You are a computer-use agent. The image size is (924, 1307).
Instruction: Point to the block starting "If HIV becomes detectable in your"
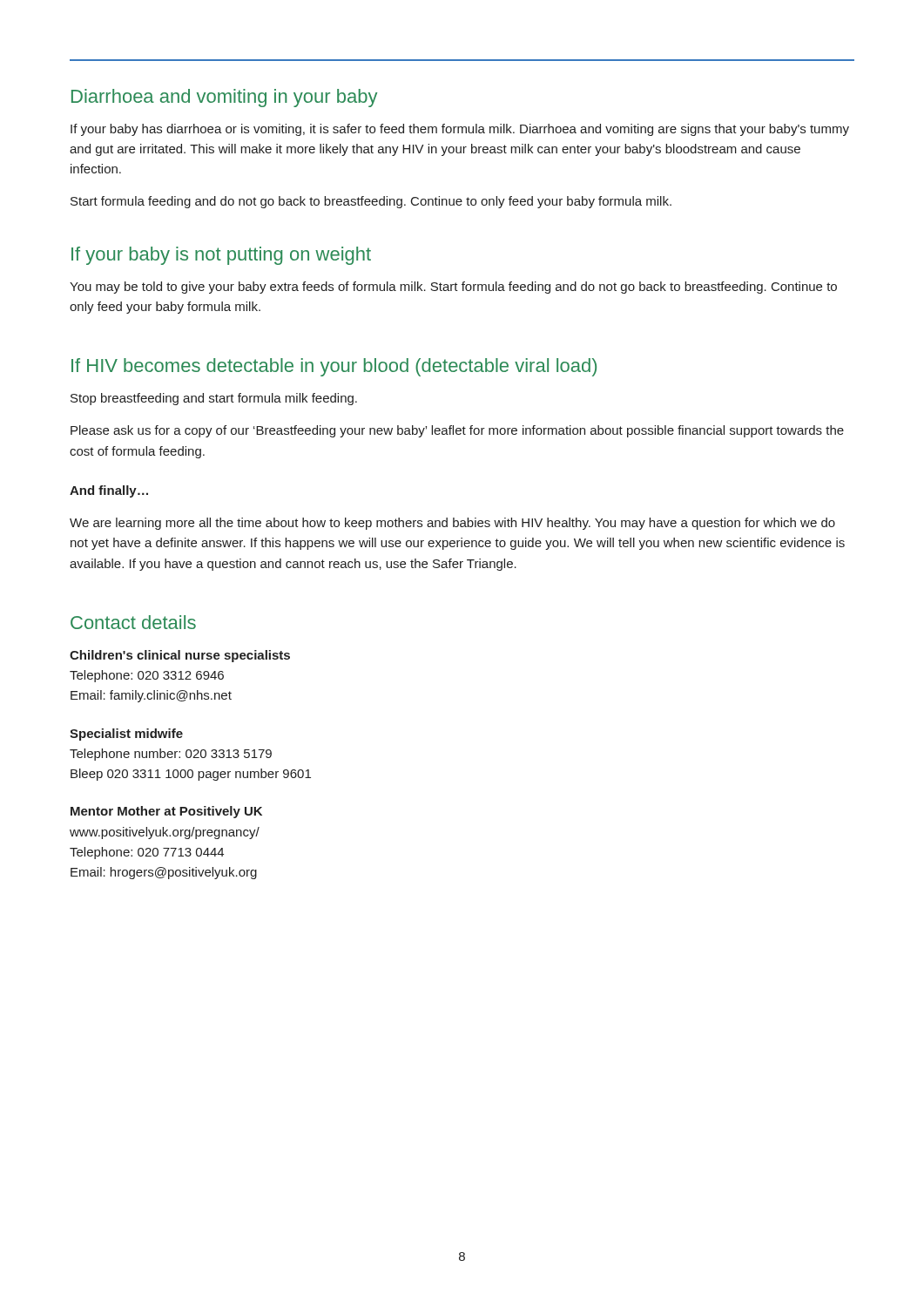click(x=462, y=366)
